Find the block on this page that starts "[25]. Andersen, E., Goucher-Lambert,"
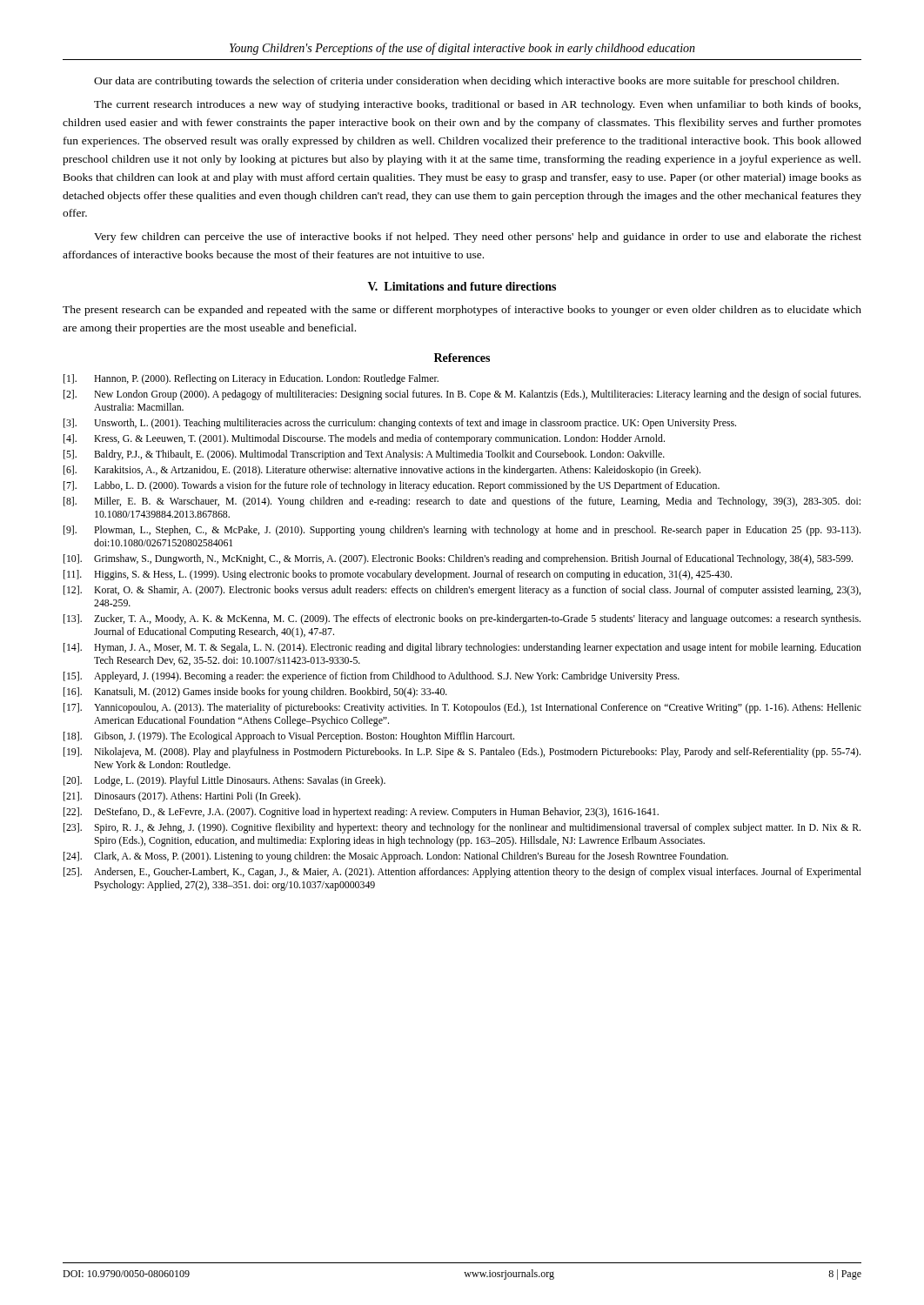The height and width of the screenshot is (1305, 924). tap(462, 879)
